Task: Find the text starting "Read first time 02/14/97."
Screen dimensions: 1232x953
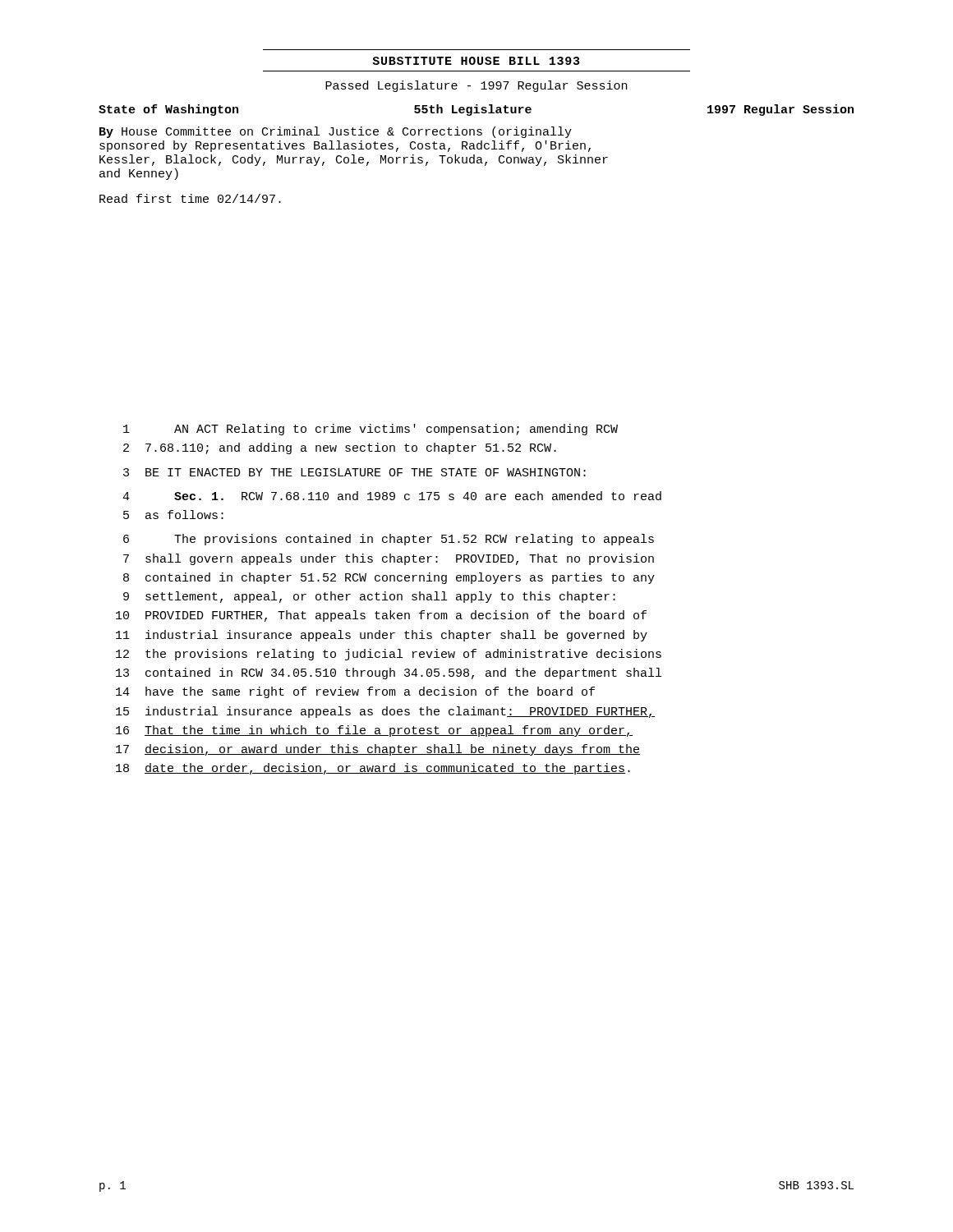Action: coord(191,200)
